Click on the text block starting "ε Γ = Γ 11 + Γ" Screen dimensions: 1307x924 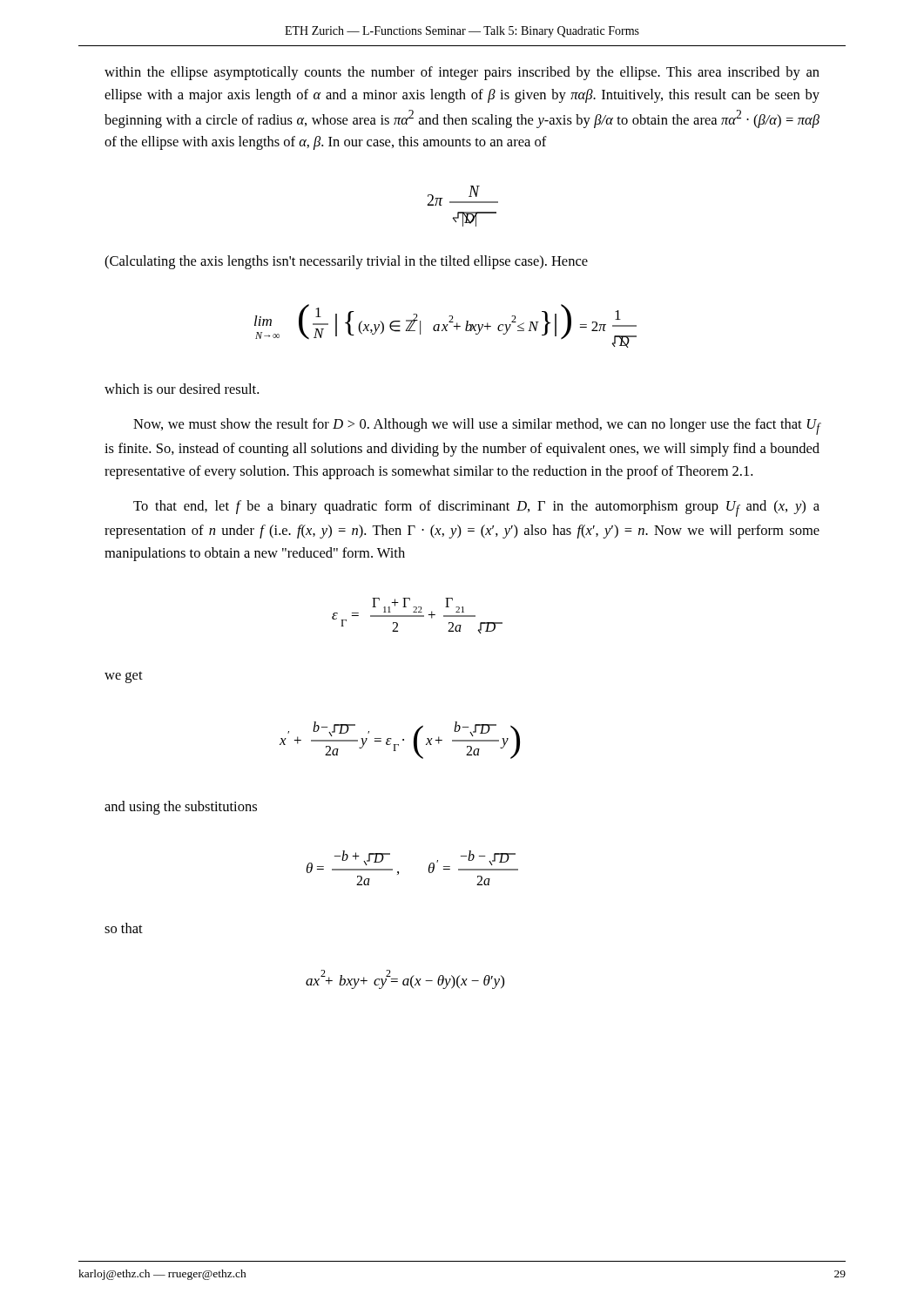462,614
